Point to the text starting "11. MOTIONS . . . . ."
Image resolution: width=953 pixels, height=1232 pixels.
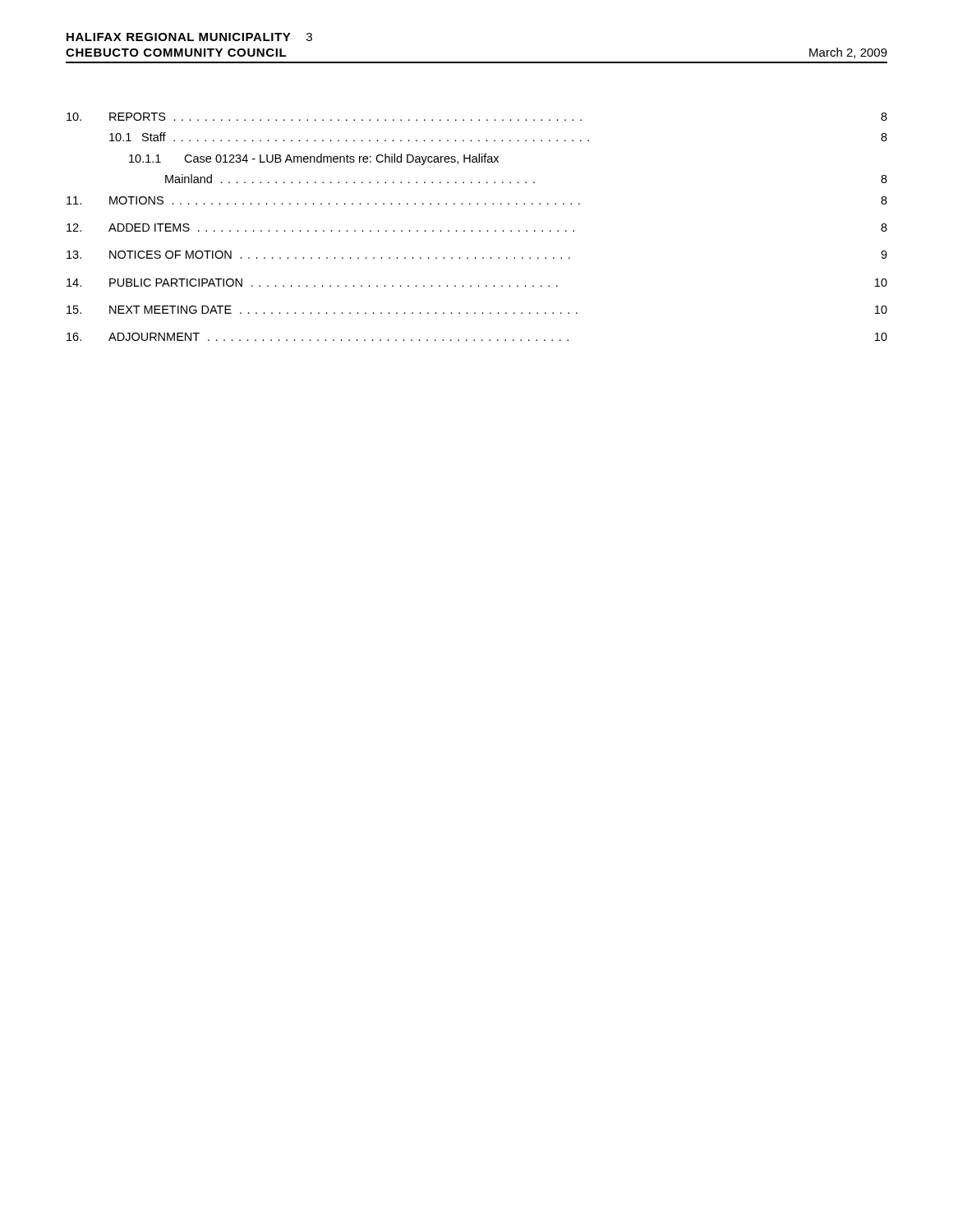pos(476,201)
